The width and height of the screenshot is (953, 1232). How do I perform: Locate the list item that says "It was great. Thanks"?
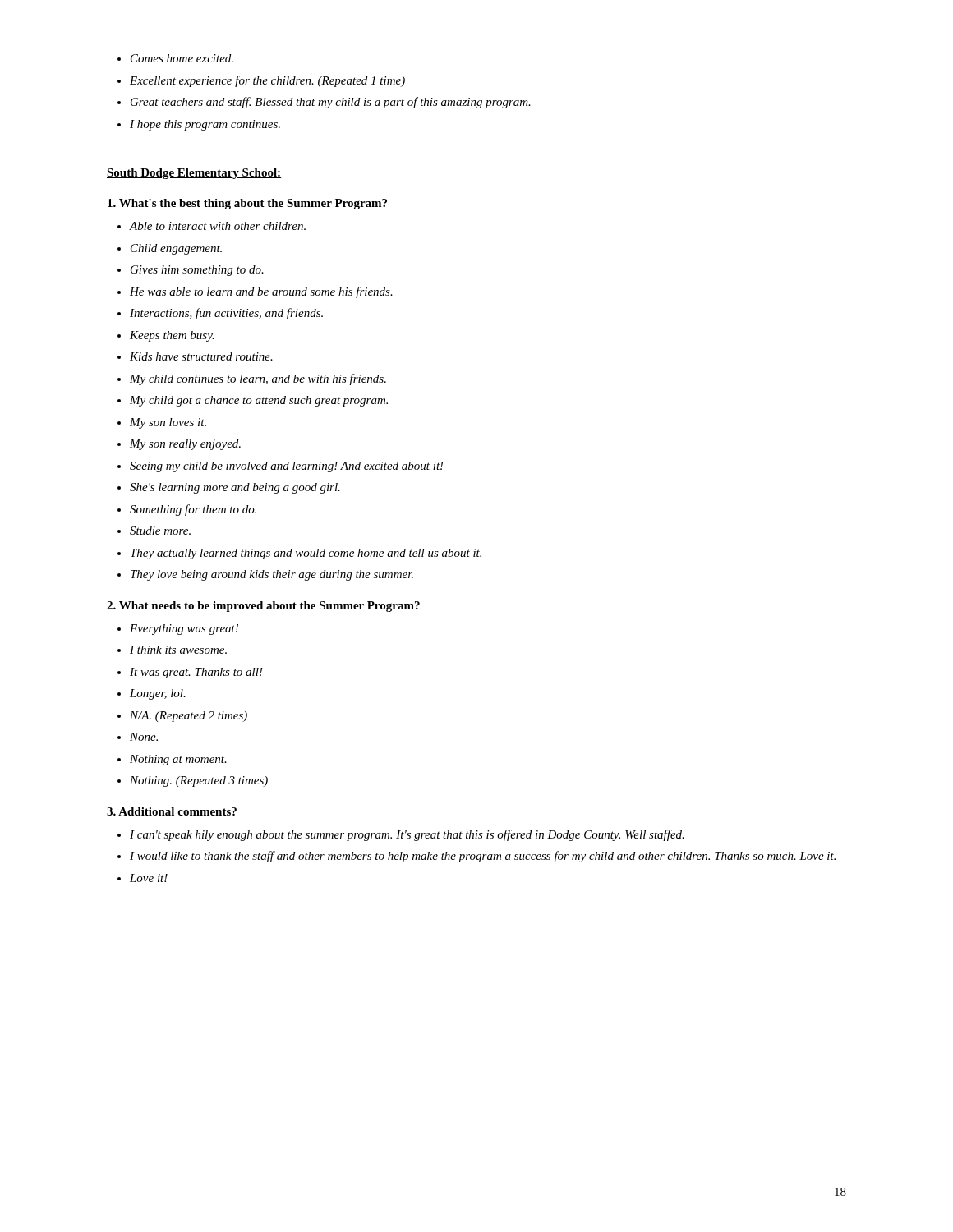(x=196, y=673)
